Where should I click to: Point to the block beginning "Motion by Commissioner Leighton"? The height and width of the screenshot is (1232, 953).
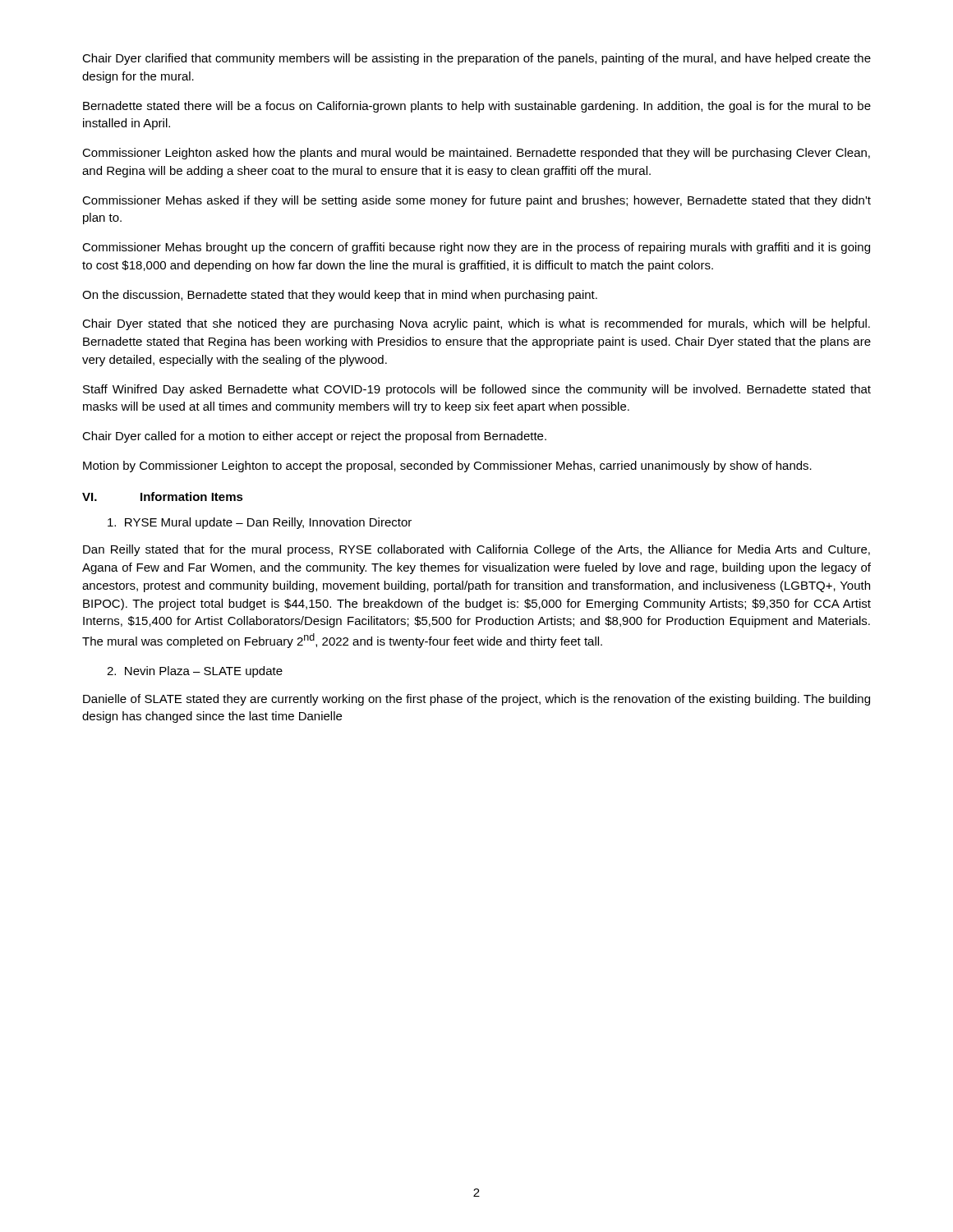pyautogui.click(x=447, y=465)
